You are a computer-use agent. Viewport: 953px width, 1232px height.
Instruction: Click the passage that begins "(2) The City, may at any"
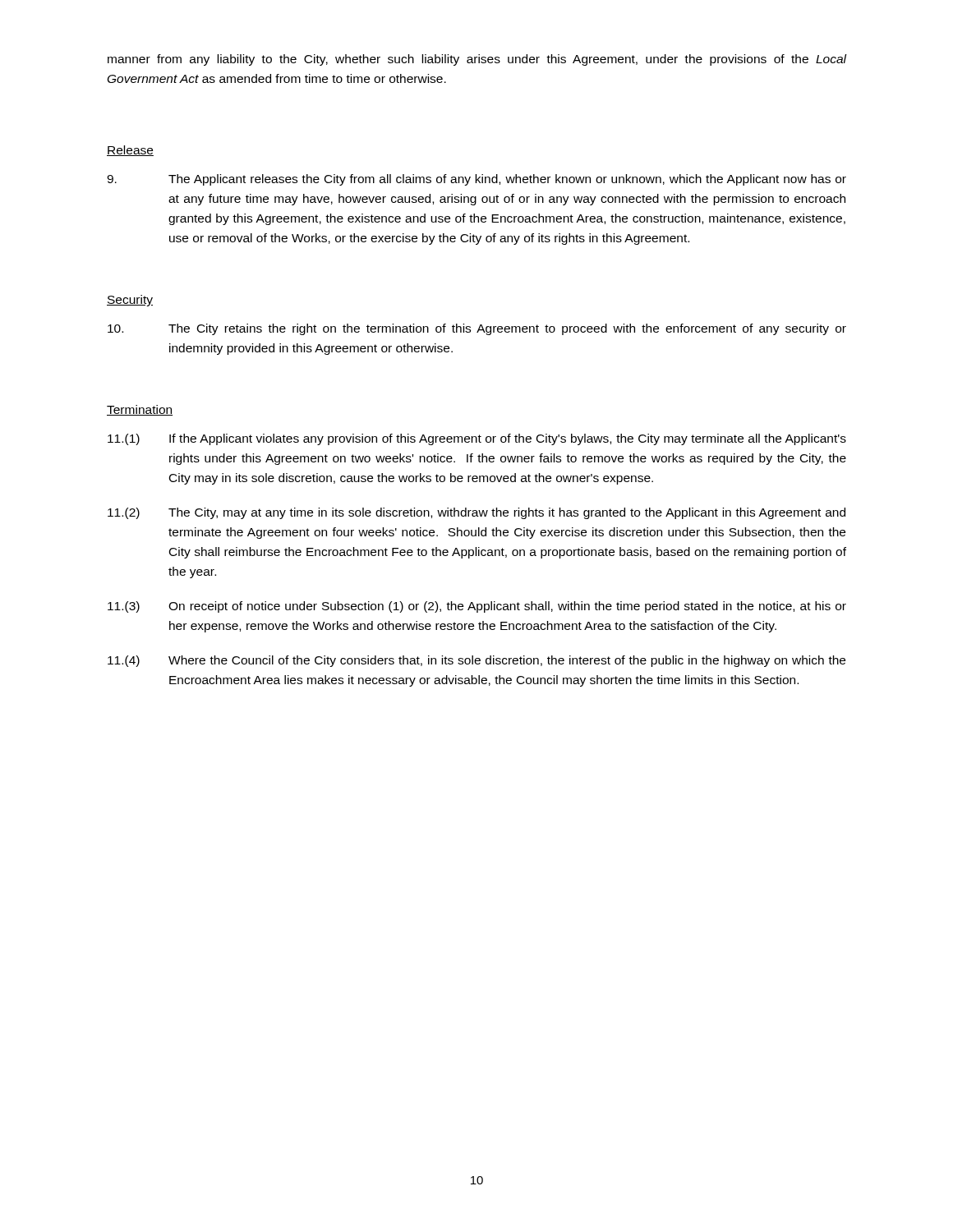[476, 542]
